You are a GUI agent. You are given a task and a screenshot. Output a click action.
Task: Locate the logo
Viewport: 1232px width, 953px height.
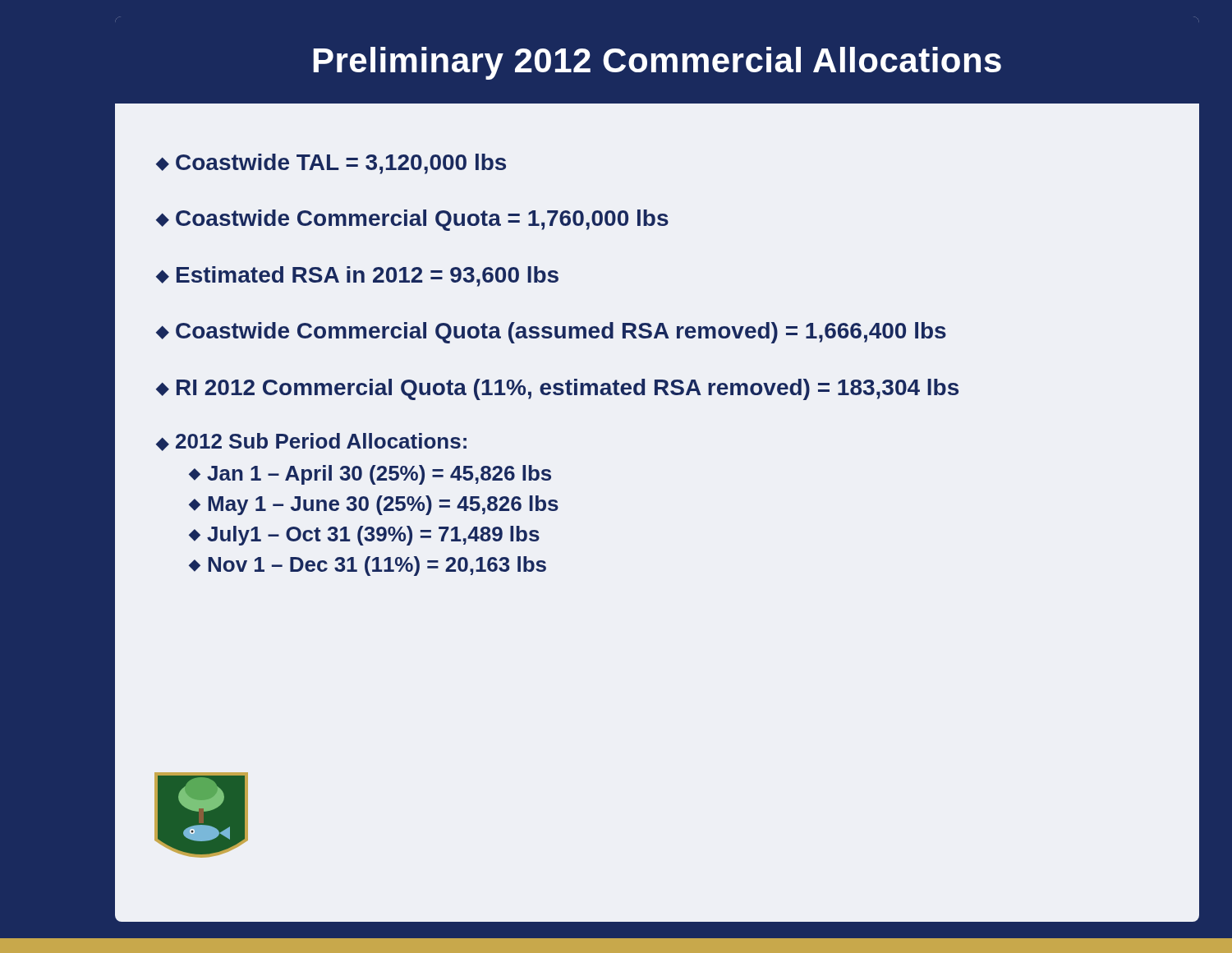point(201,819)
